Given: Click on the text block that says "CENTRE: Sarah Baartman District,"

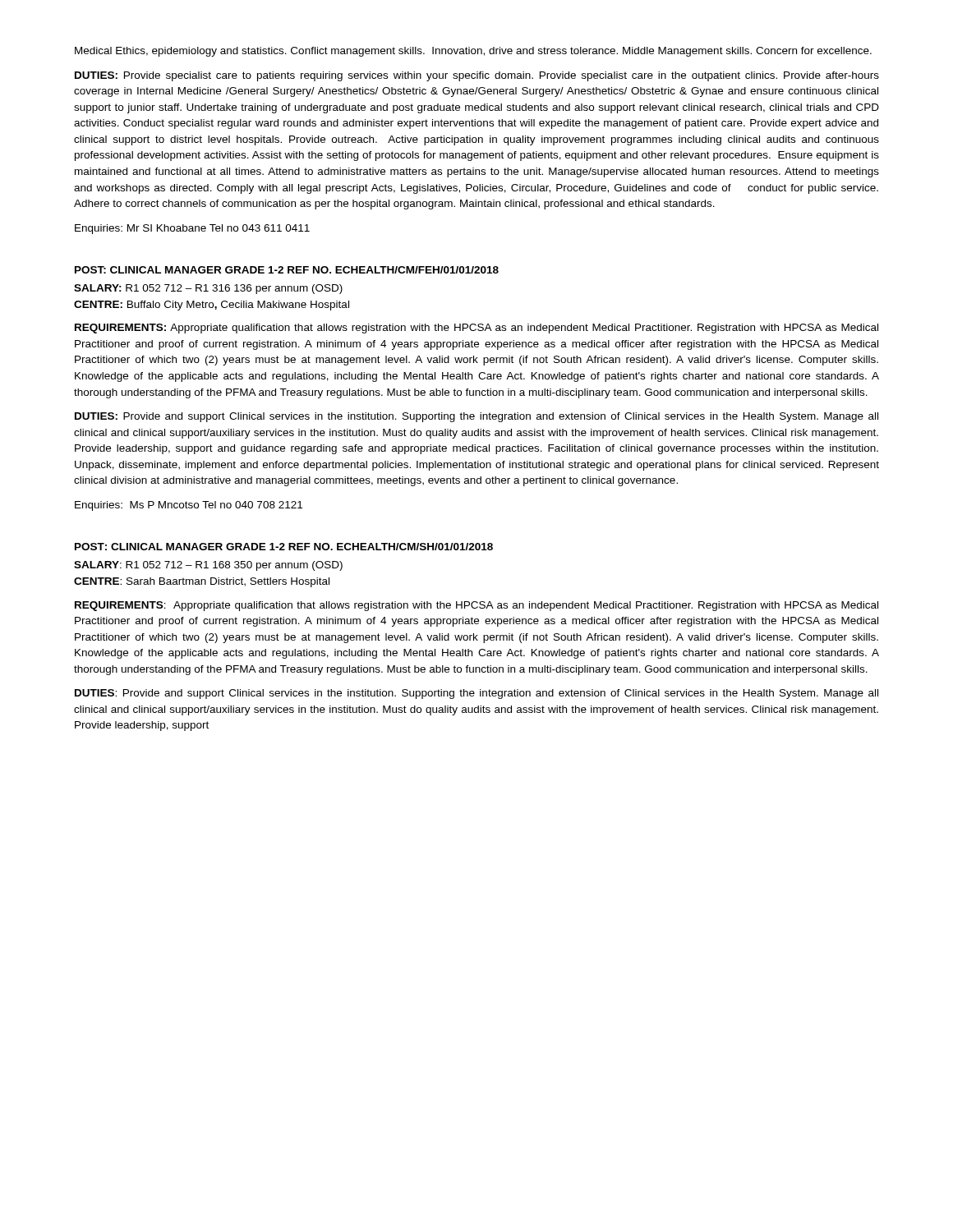Looking at the screenshot, I should click(x=202, y=581).
